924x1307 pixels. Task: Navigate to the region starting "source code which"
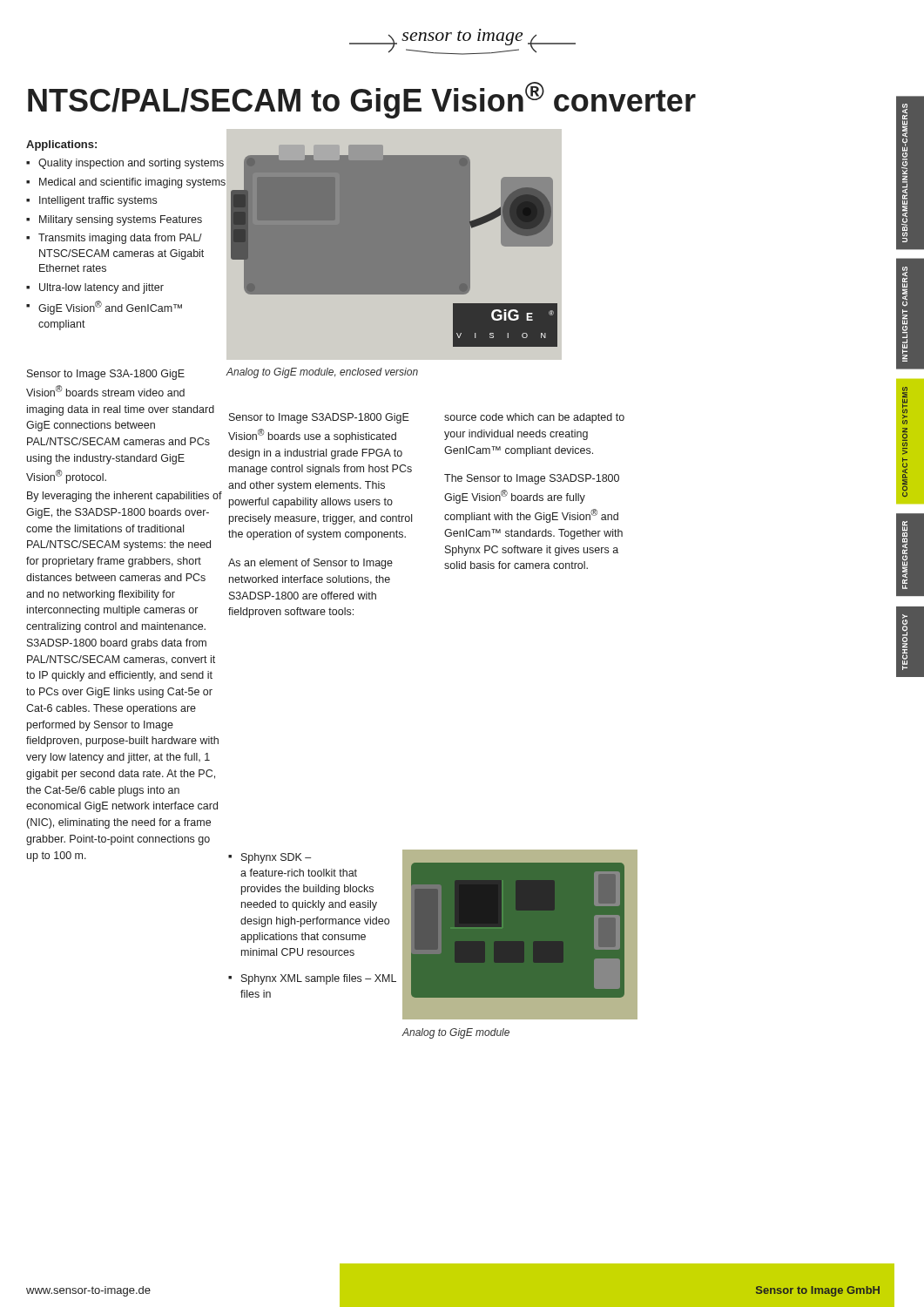pyautogui.click(x=539, y=492)
